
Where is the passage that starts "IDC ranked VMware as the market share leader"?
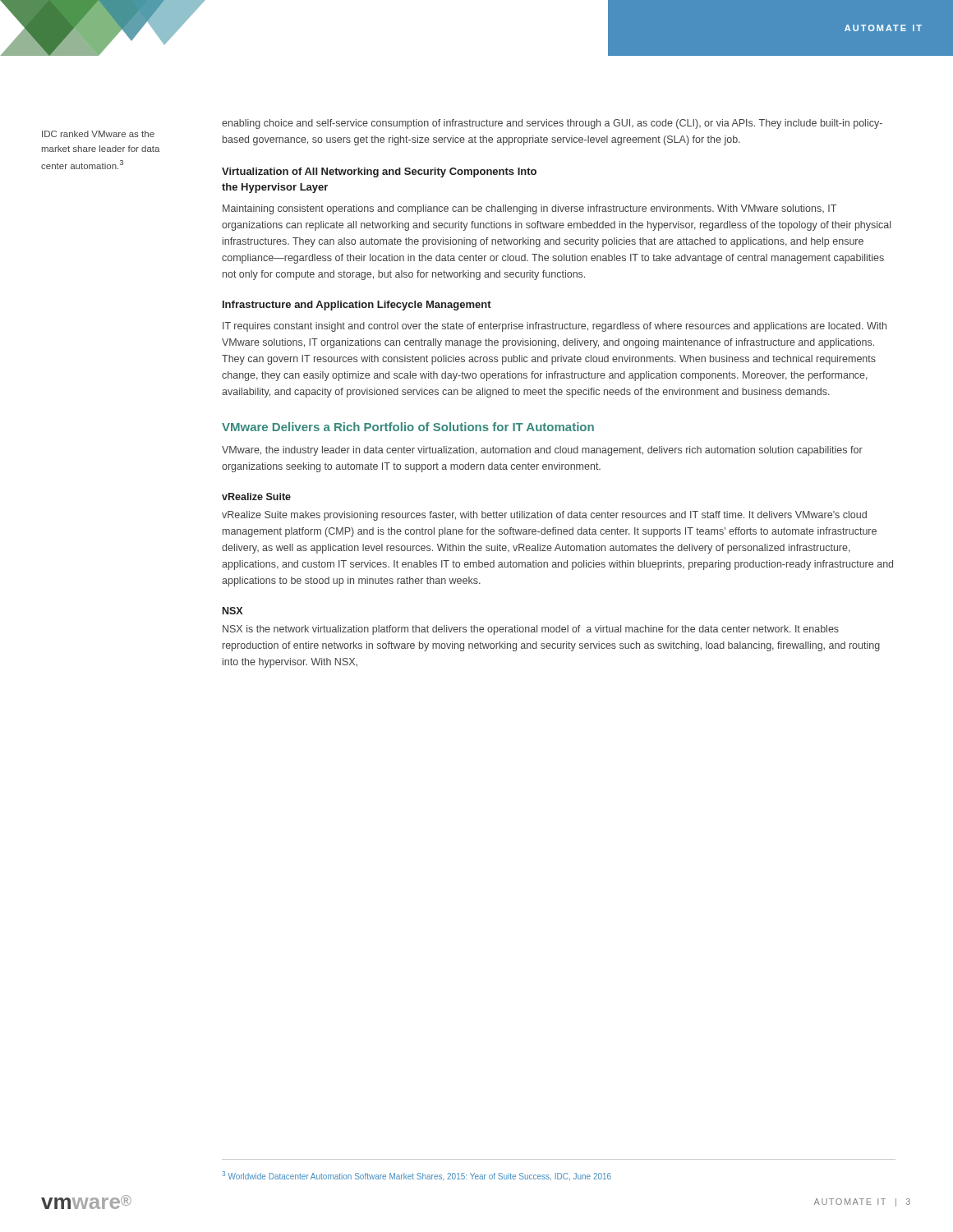[x=111, y=150]
